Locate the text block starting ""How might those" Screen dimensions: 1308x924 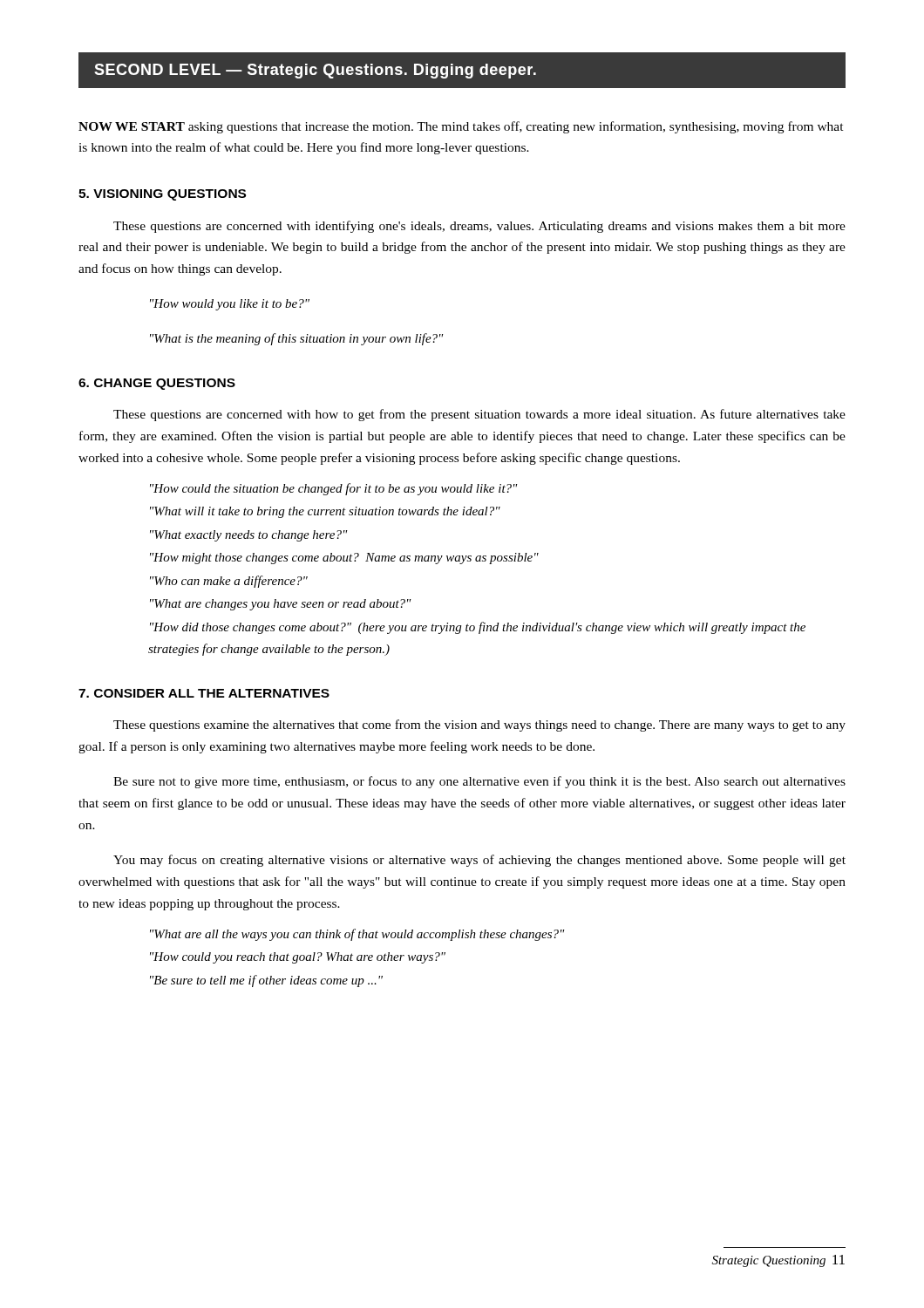[484, 558]
